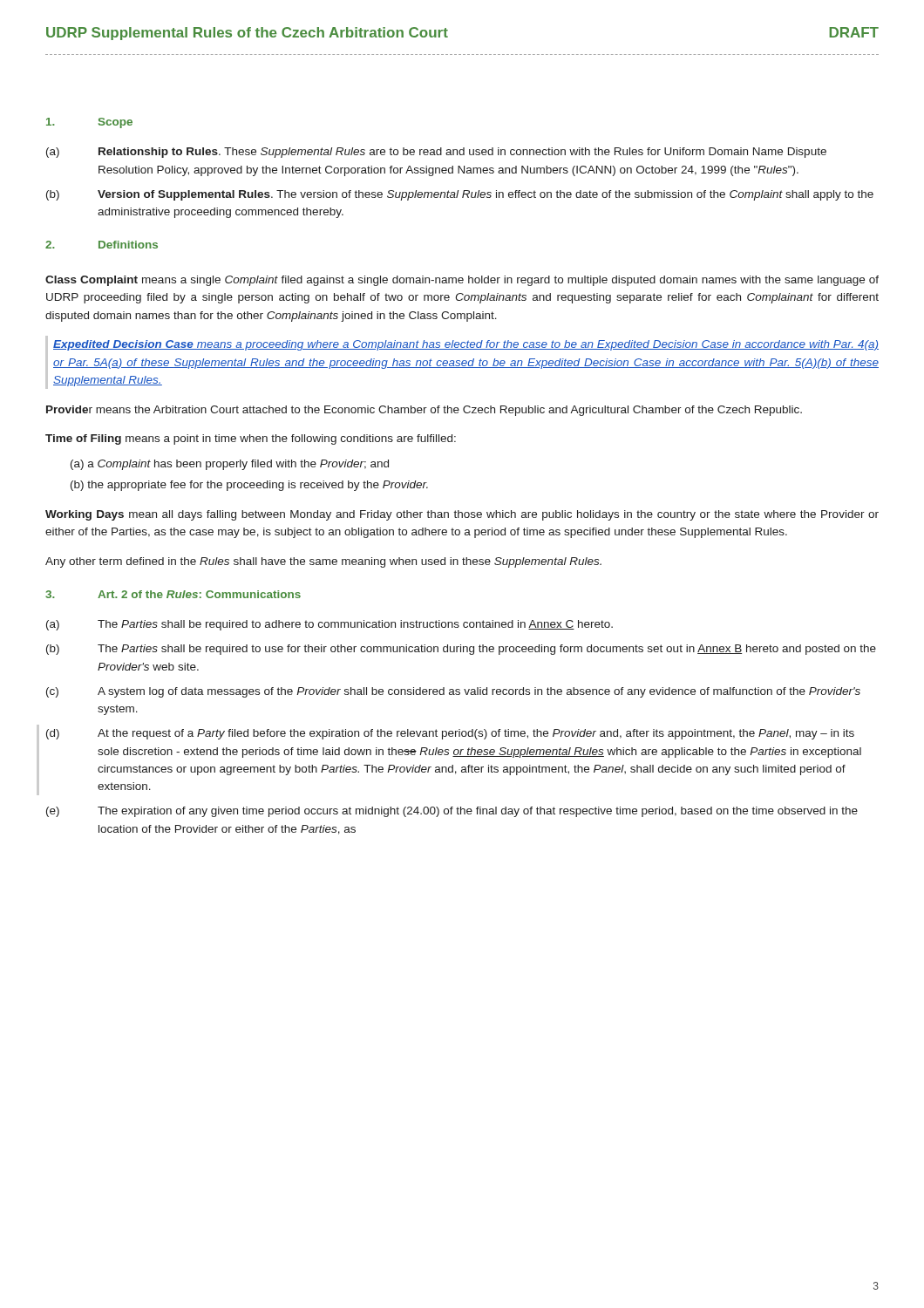The width and height of the screenshot is (924, 1308).
Task: Navigate to the region starting "(b) The Parties"
Action: pyautogui.click(x=462, y=658)
